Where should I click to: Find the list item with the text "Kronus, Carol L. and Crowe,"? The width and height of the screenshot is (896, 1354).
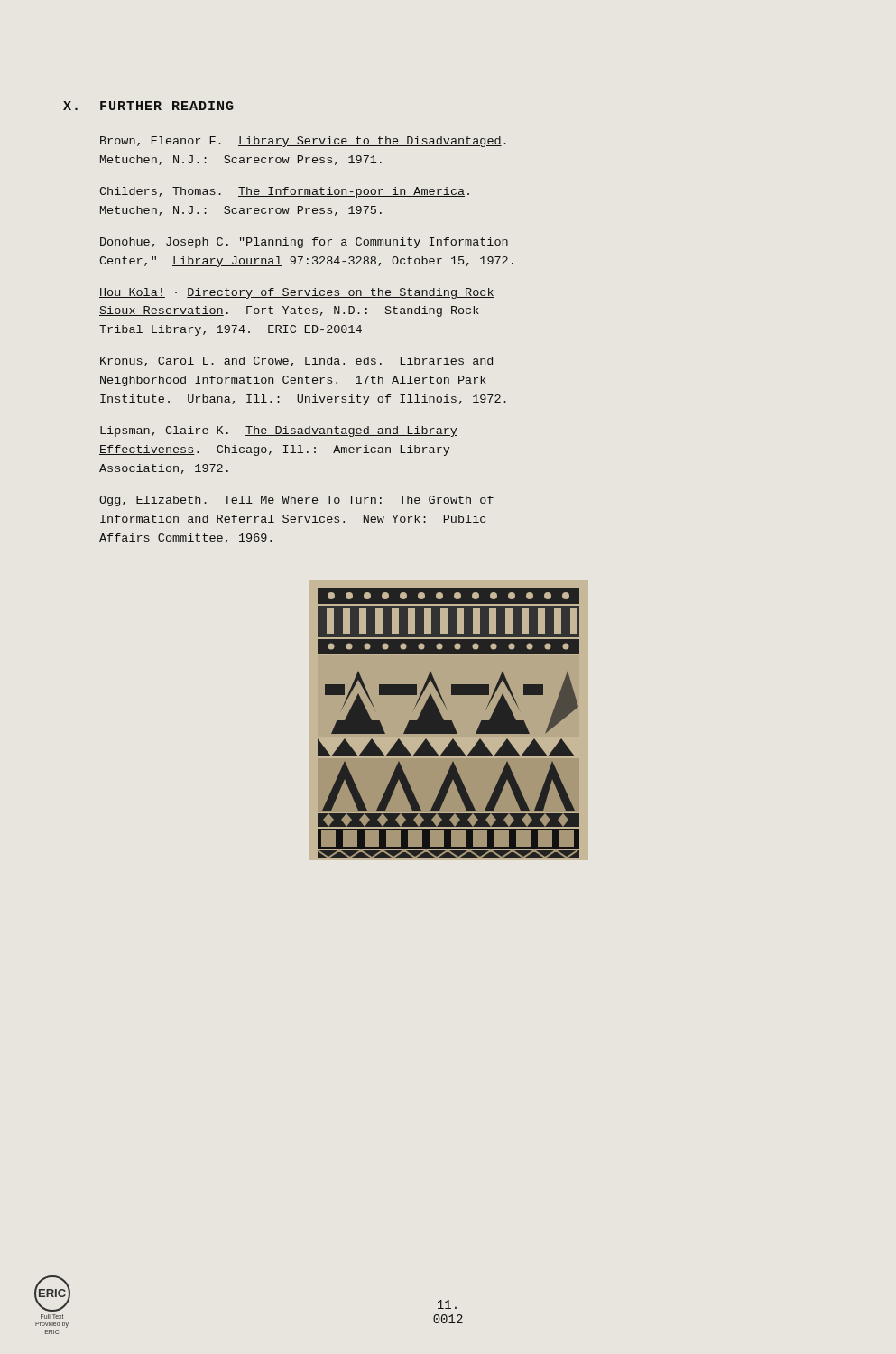[304, 381]
